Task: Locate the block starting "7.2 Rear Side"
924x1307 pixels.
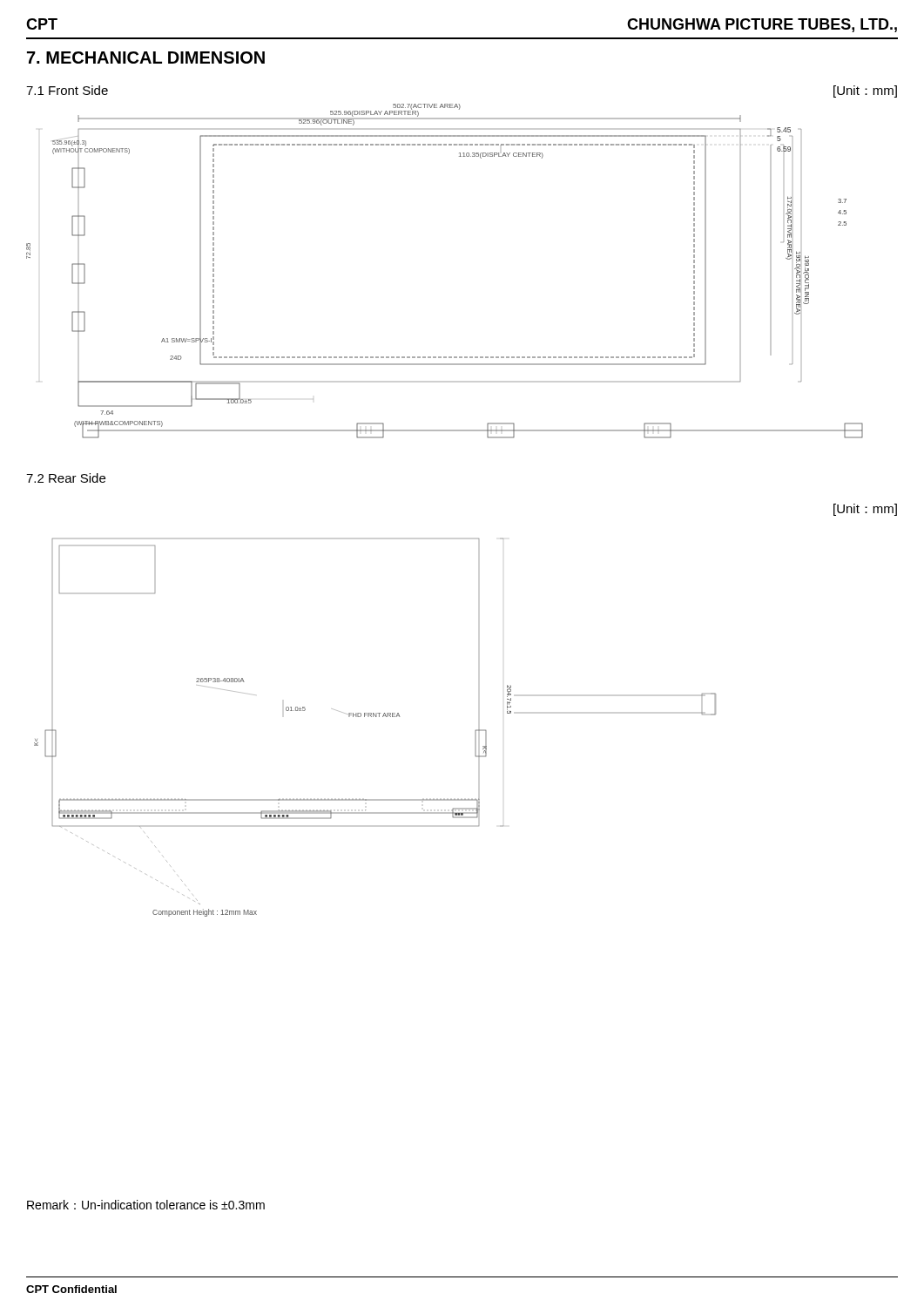Action: (66, 478)
